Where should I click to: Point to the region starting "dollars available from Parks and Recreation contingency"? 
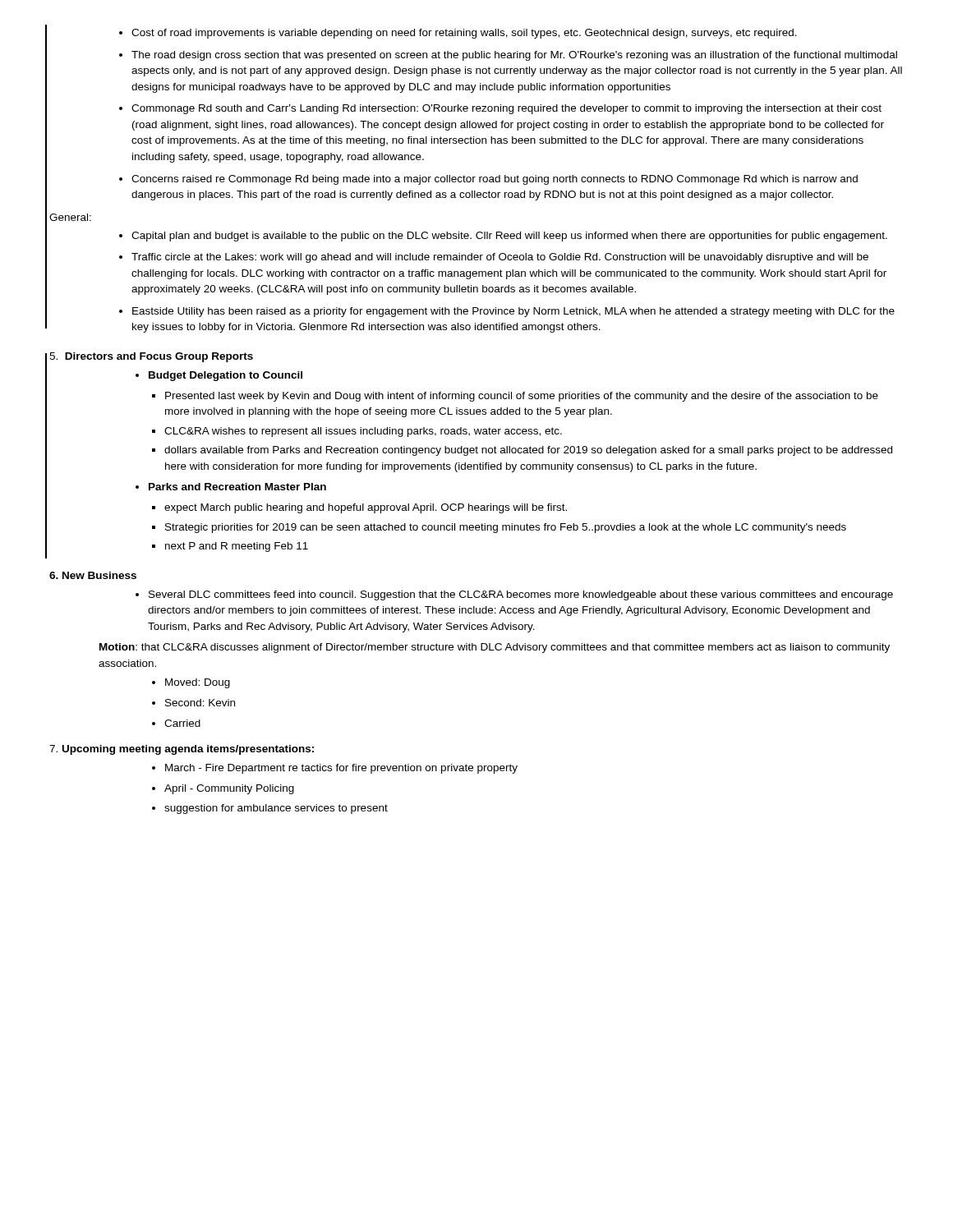[x=529, y=458]
